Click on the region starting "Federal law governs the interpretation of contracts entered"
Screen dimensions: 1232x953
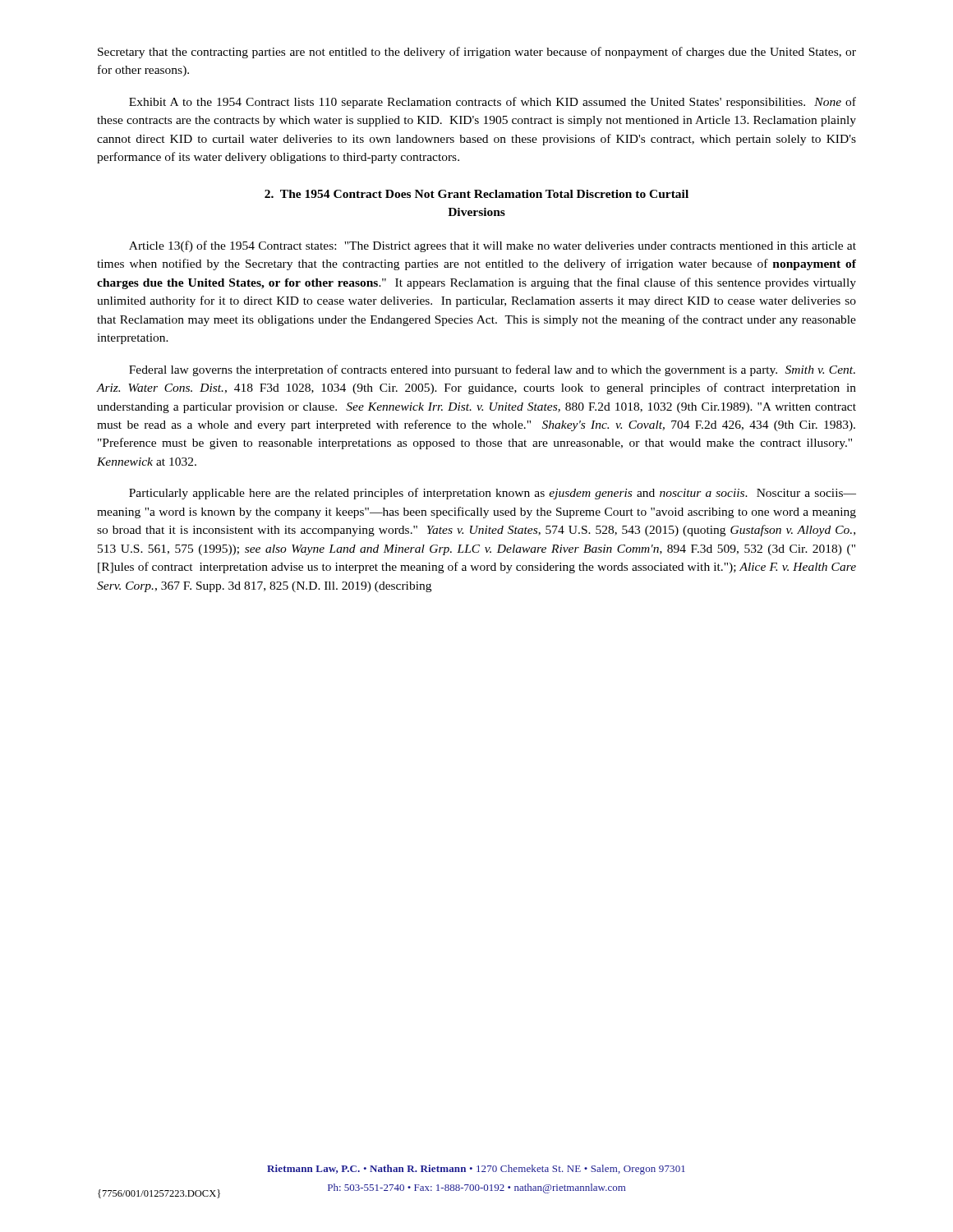[x=476, y=415]
